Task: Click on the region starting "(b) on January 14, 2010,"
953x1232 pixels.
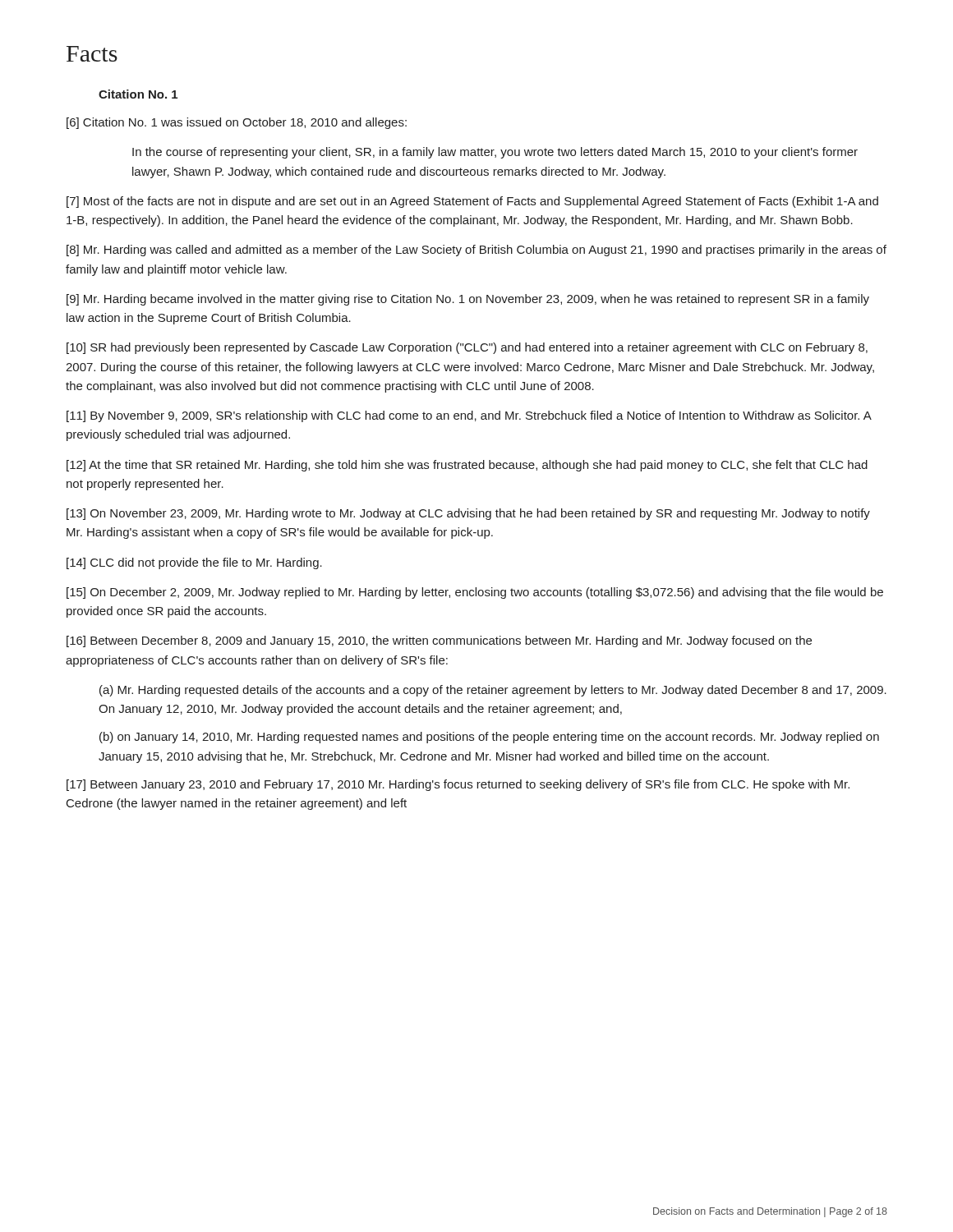Action: (x=493, y=746)
